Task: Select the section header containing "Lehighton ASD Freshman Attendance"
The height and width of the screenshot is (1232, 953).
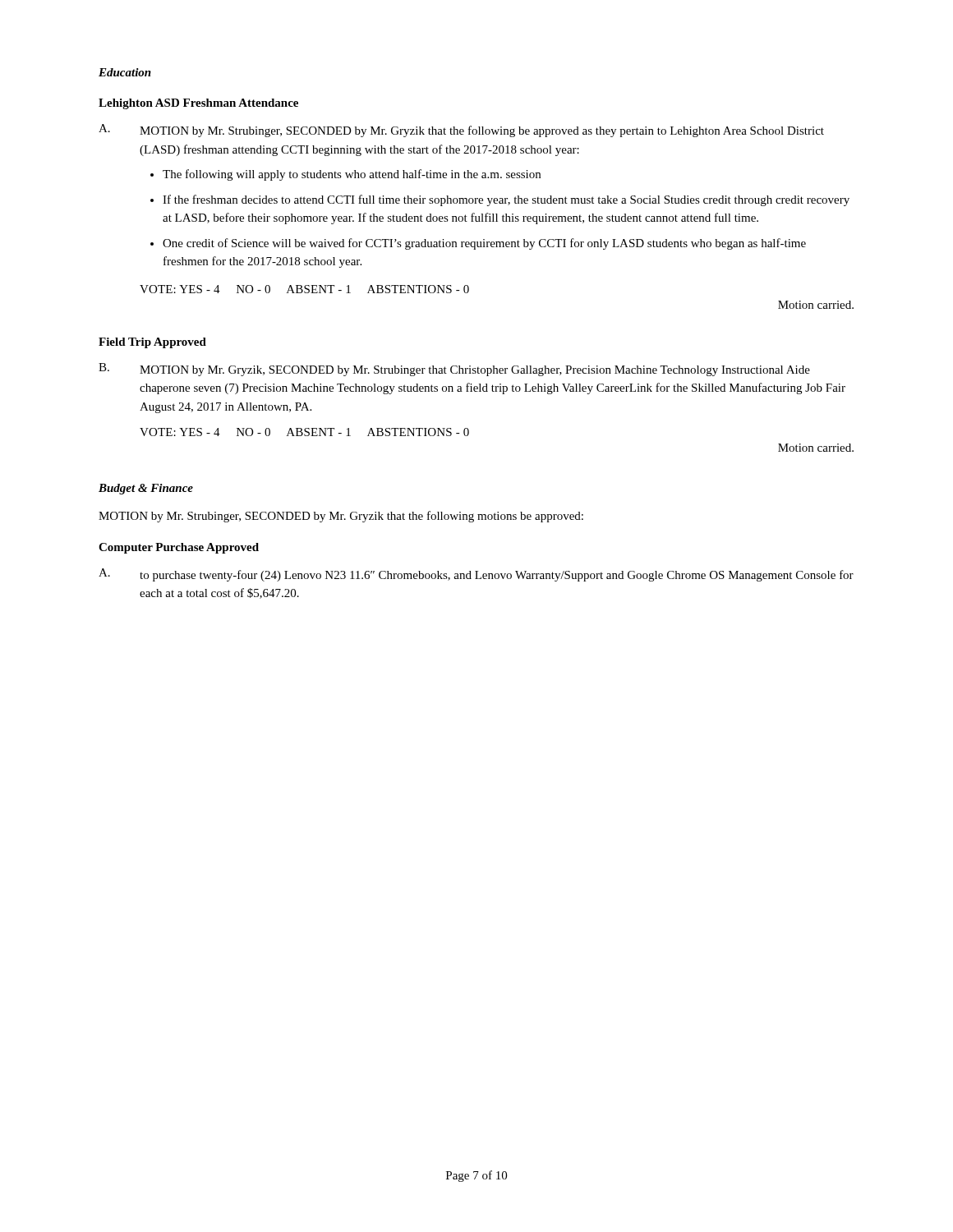Action: pos(199,103)
